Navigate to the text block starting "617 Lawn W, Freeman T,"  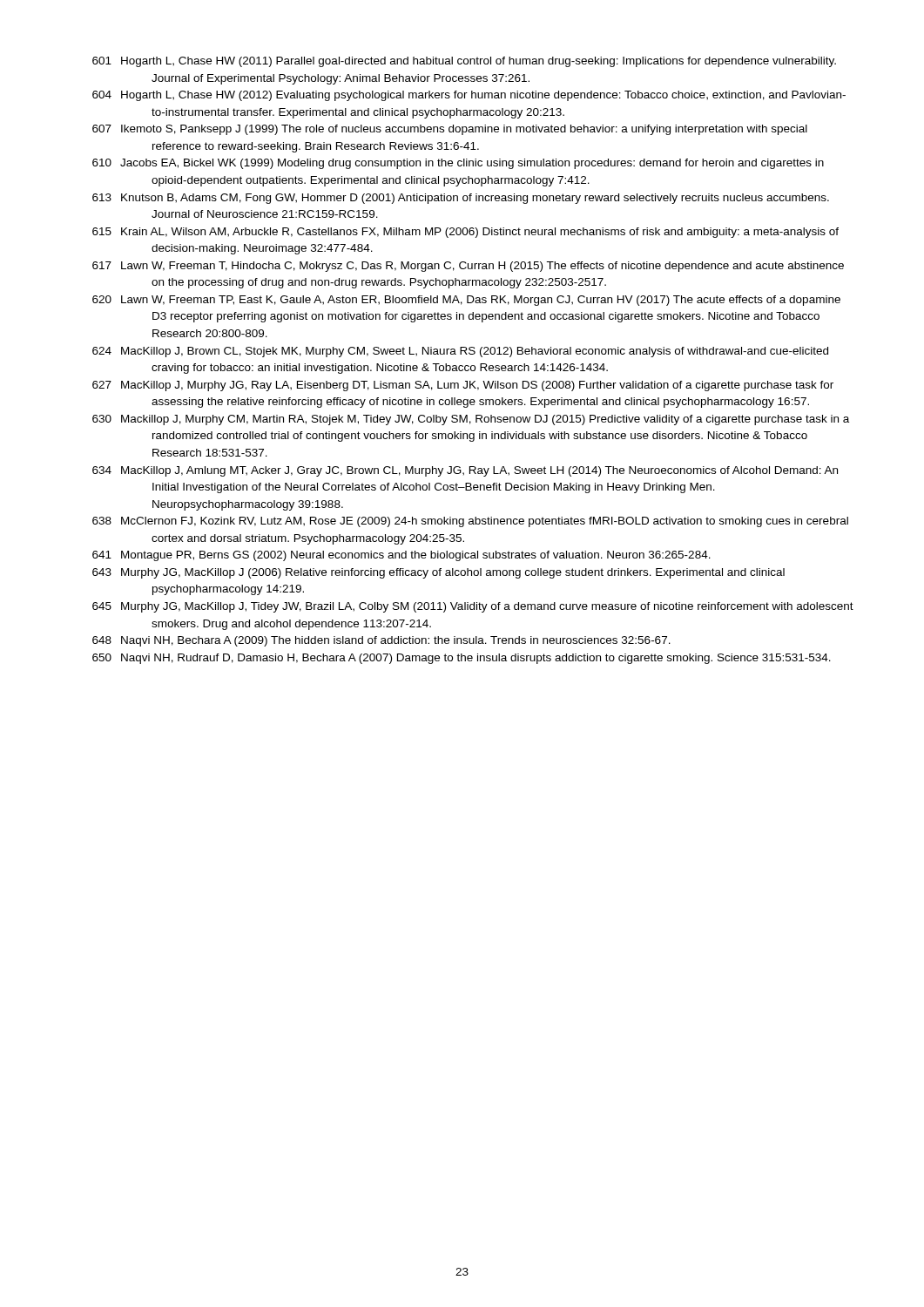tap(462, 274)
